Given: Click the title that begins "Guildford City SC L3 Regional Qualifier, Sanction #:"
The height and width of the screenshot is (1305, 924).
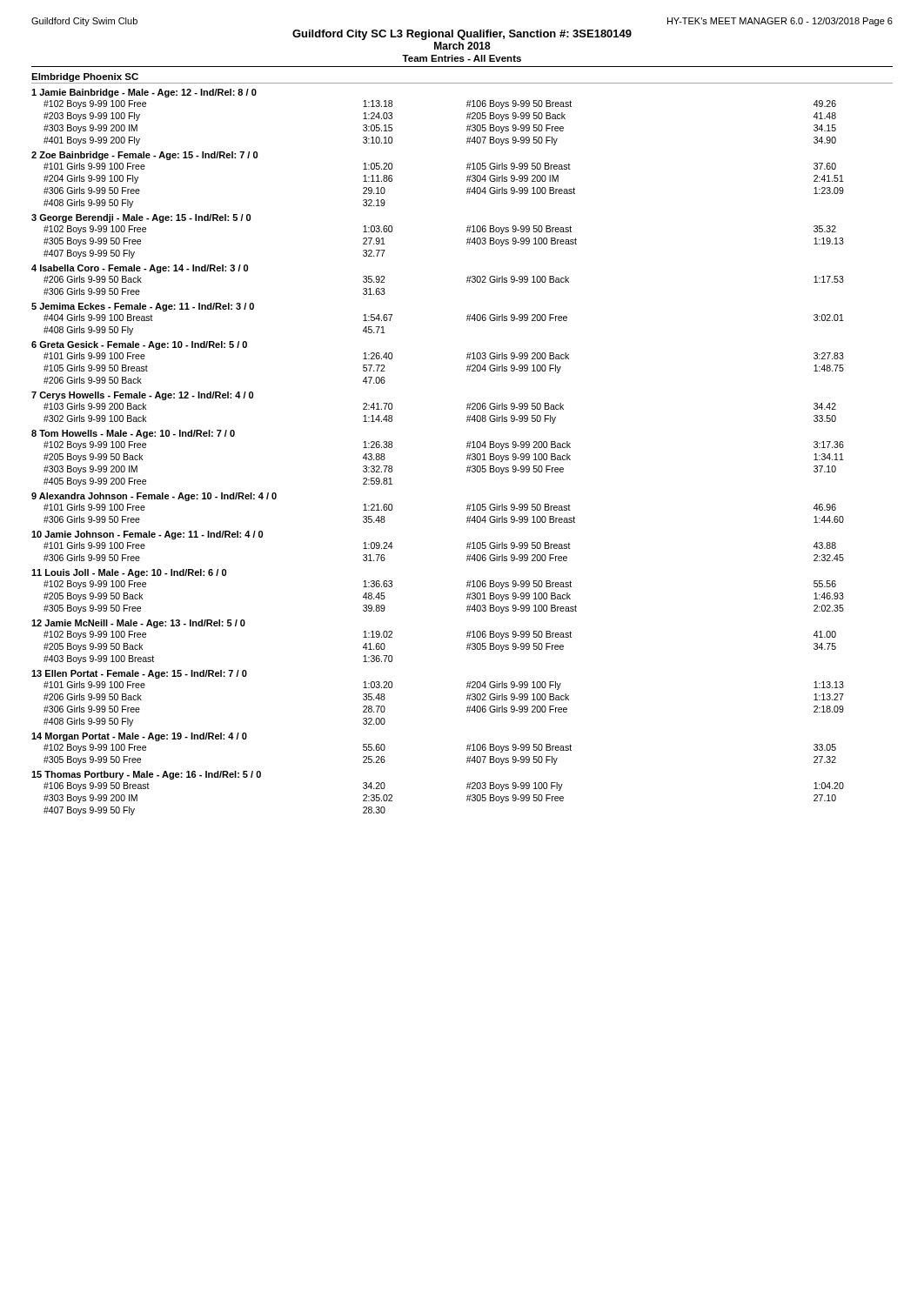Looking at the screenshot, I should click(x=462, y=40).
